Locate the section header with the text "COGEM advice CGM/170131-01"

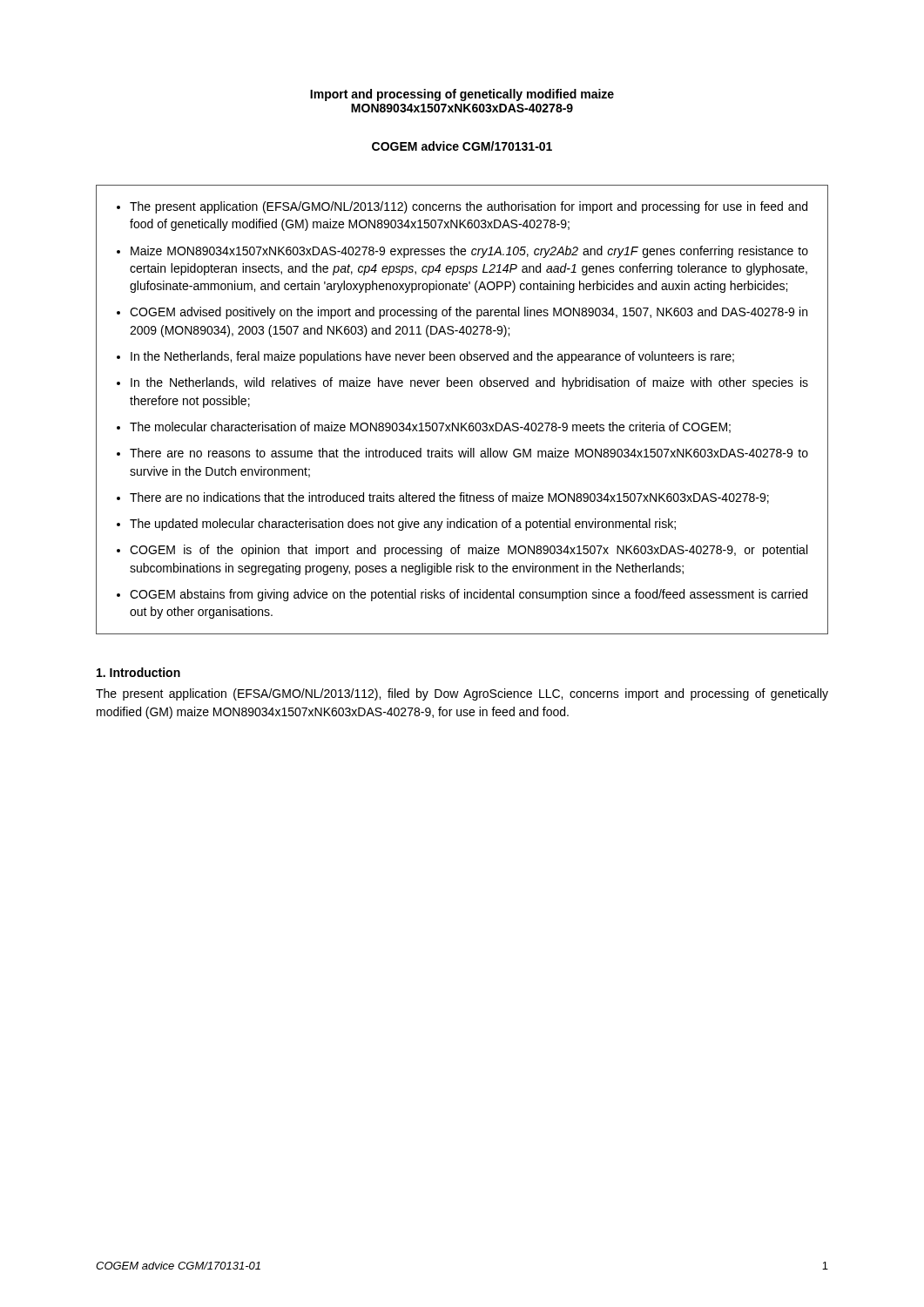click(x=462, y=146)
